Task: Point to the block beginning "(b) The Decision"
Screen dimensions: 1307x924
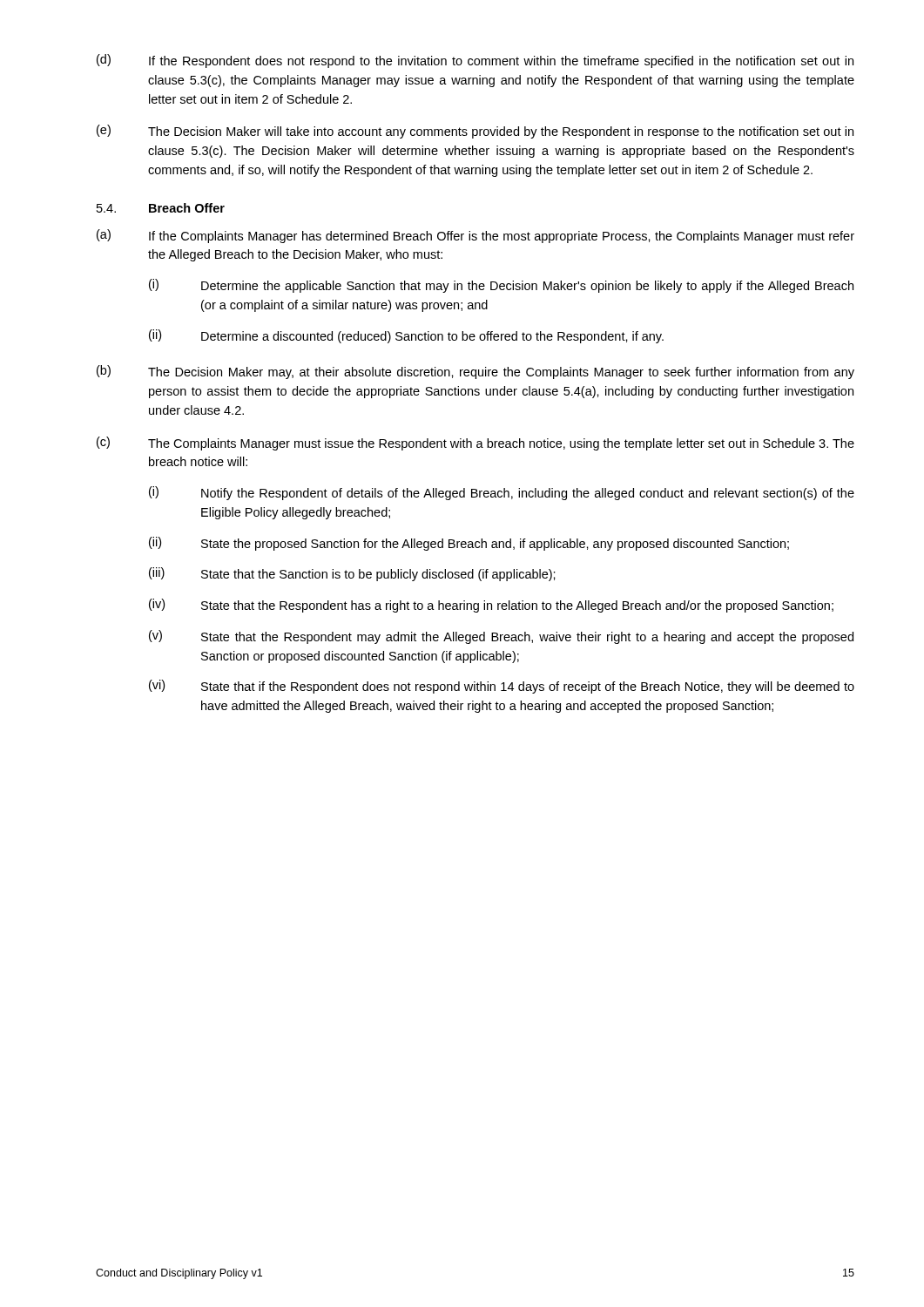Action: pos(475,392)
